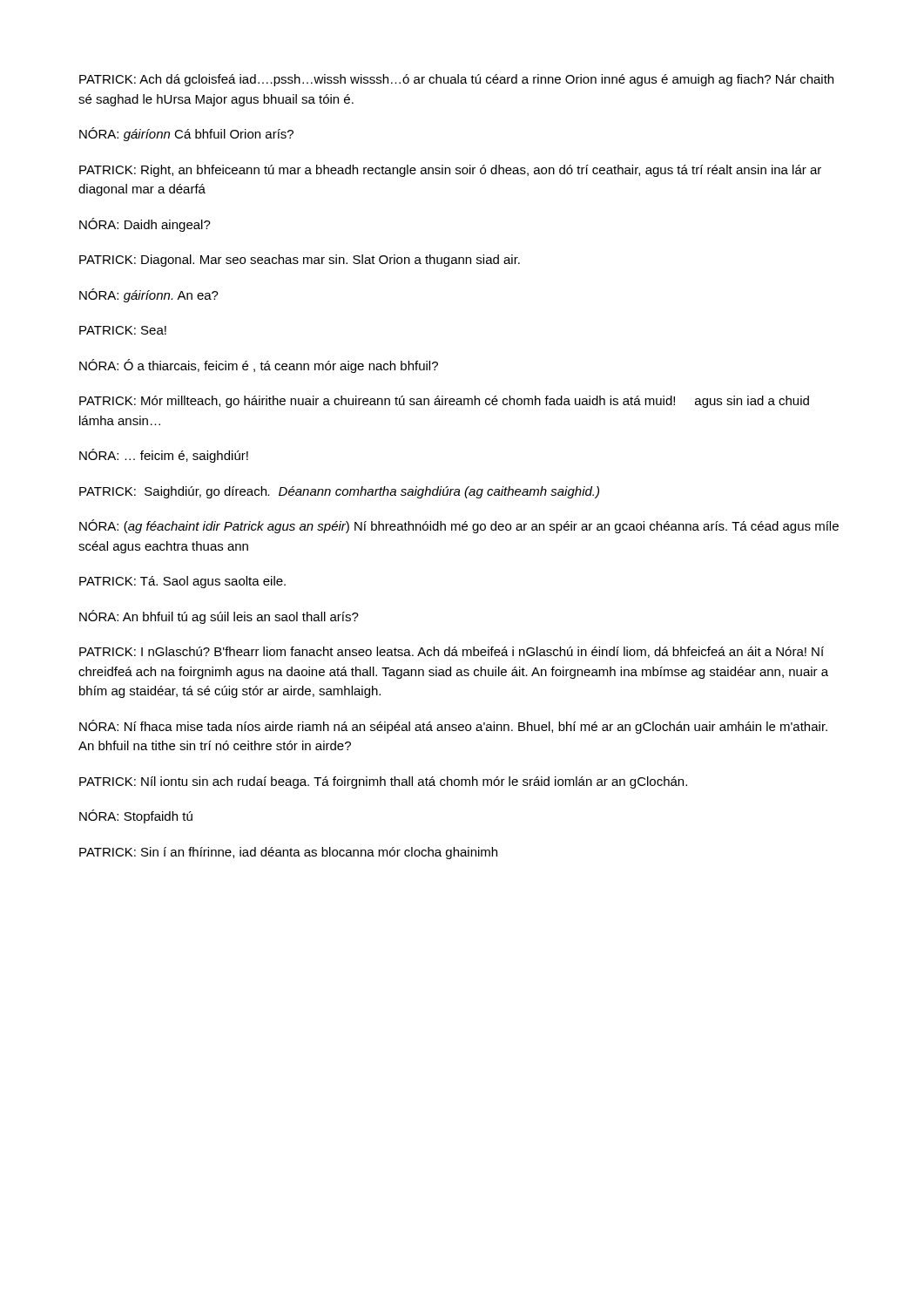
Task: Locate the block starting "NÓRA: … feicim é, saighdiúr!"
Action: [x=164, y=455]
